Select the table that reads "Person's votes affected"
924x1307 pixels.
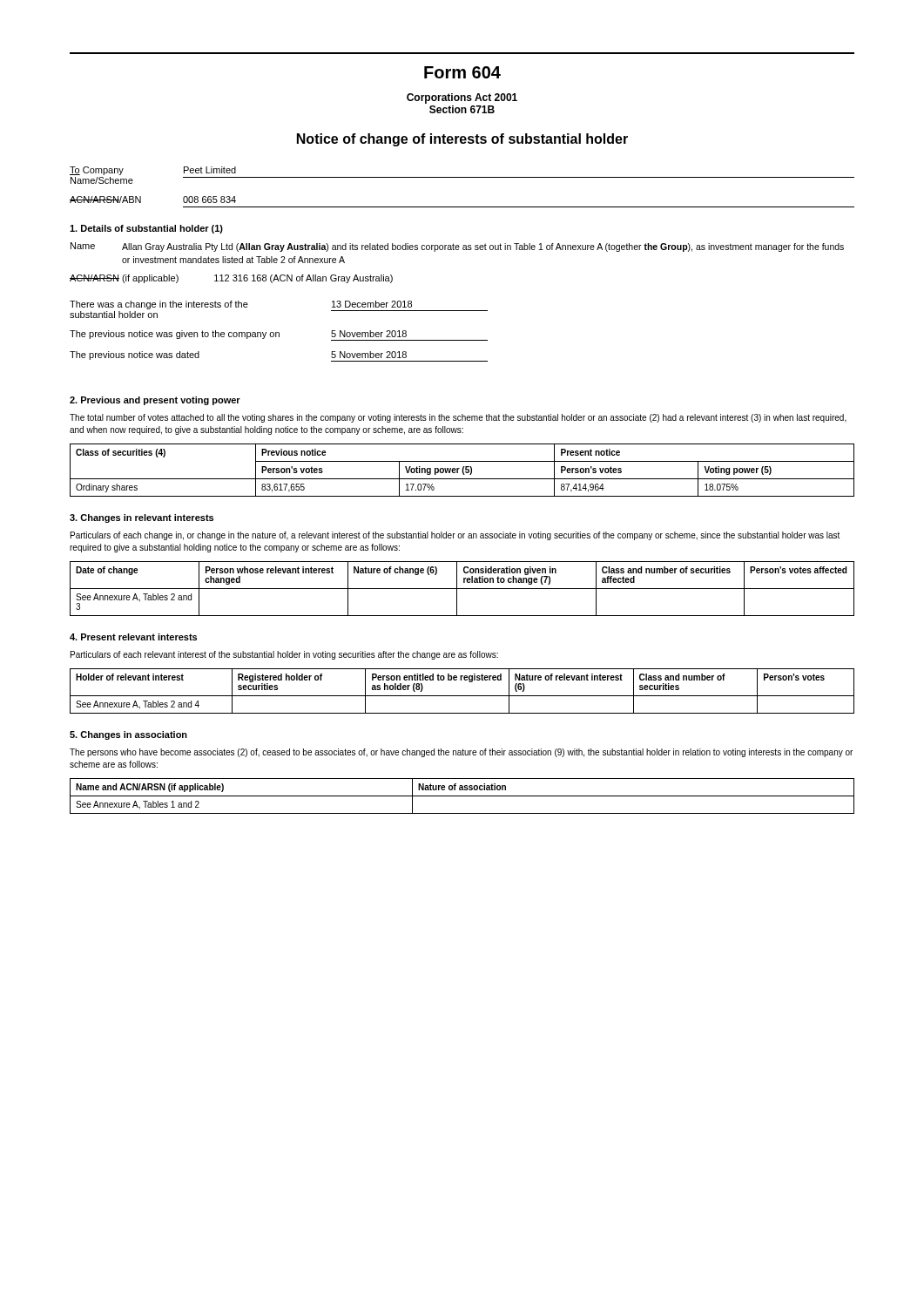tap(462, 589)
